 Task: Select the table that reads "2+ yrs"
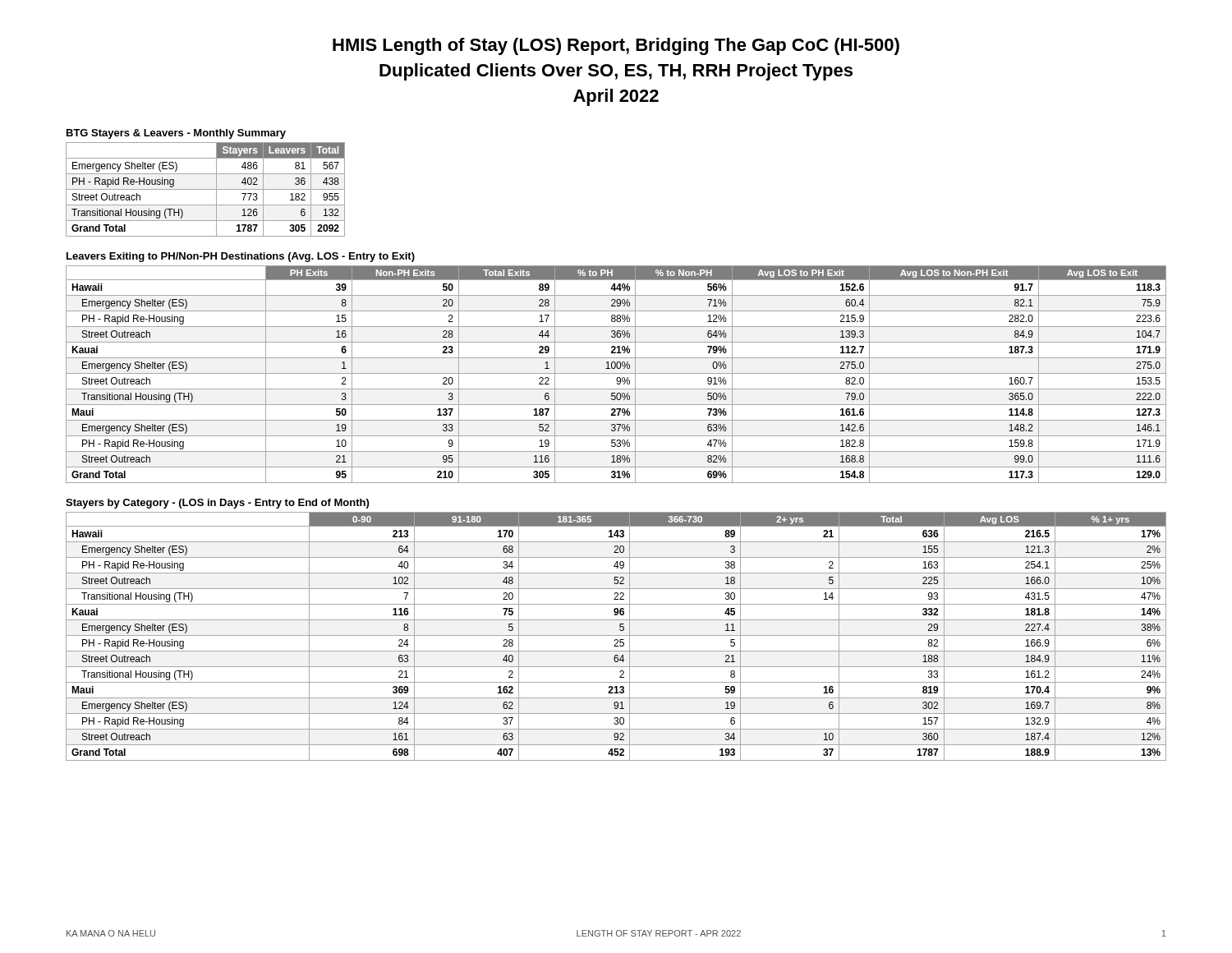coord(616,637)
